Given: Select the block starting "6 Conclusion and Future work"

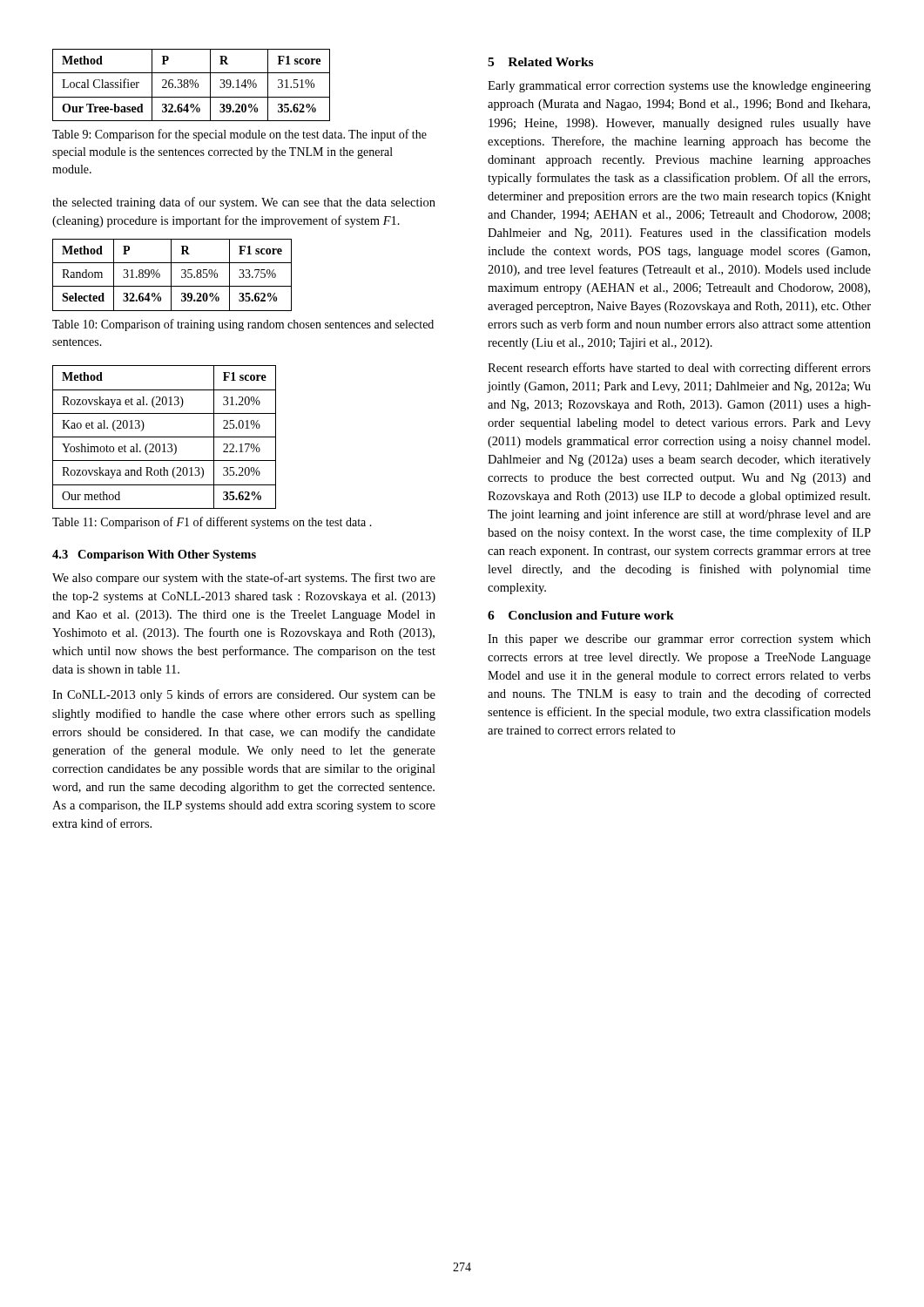Looking at the screenshot, I should point(581,615).
